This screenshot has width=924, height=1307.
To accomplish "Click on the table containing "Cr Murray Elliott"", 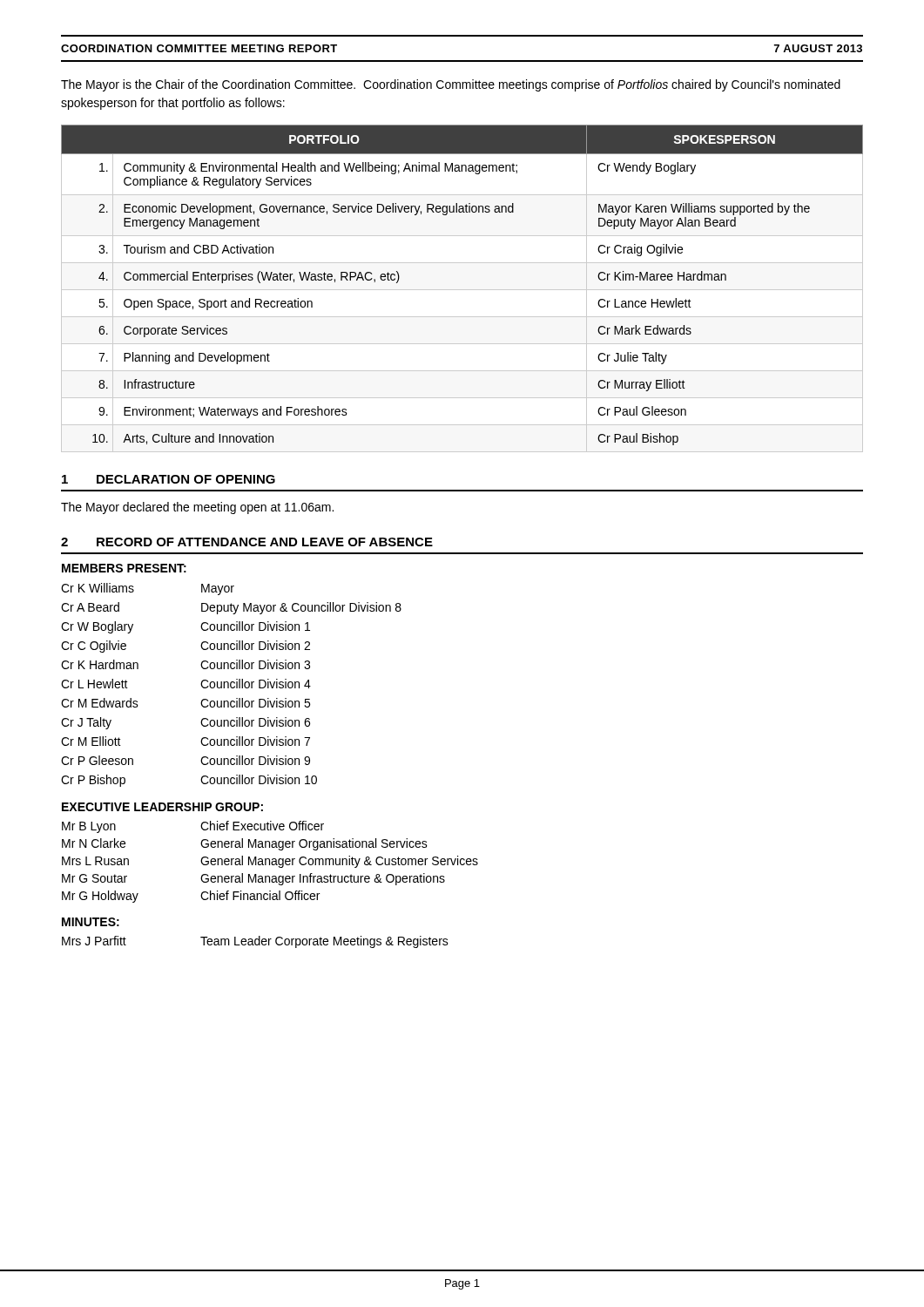I will pyautogui.click(x=462, y=288).
